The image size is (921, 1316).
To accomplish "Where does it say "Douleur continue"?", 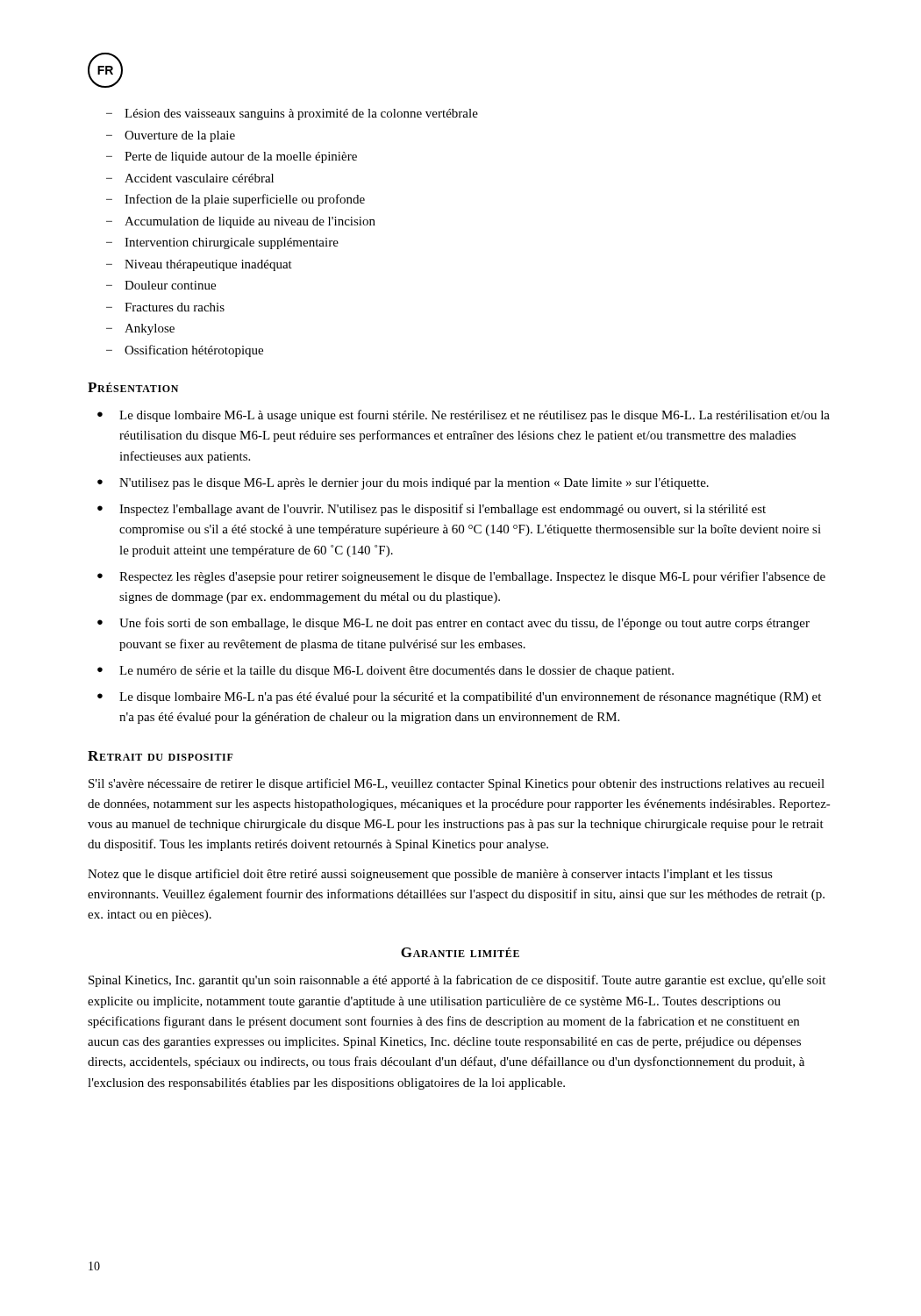I will pos(170,285).
